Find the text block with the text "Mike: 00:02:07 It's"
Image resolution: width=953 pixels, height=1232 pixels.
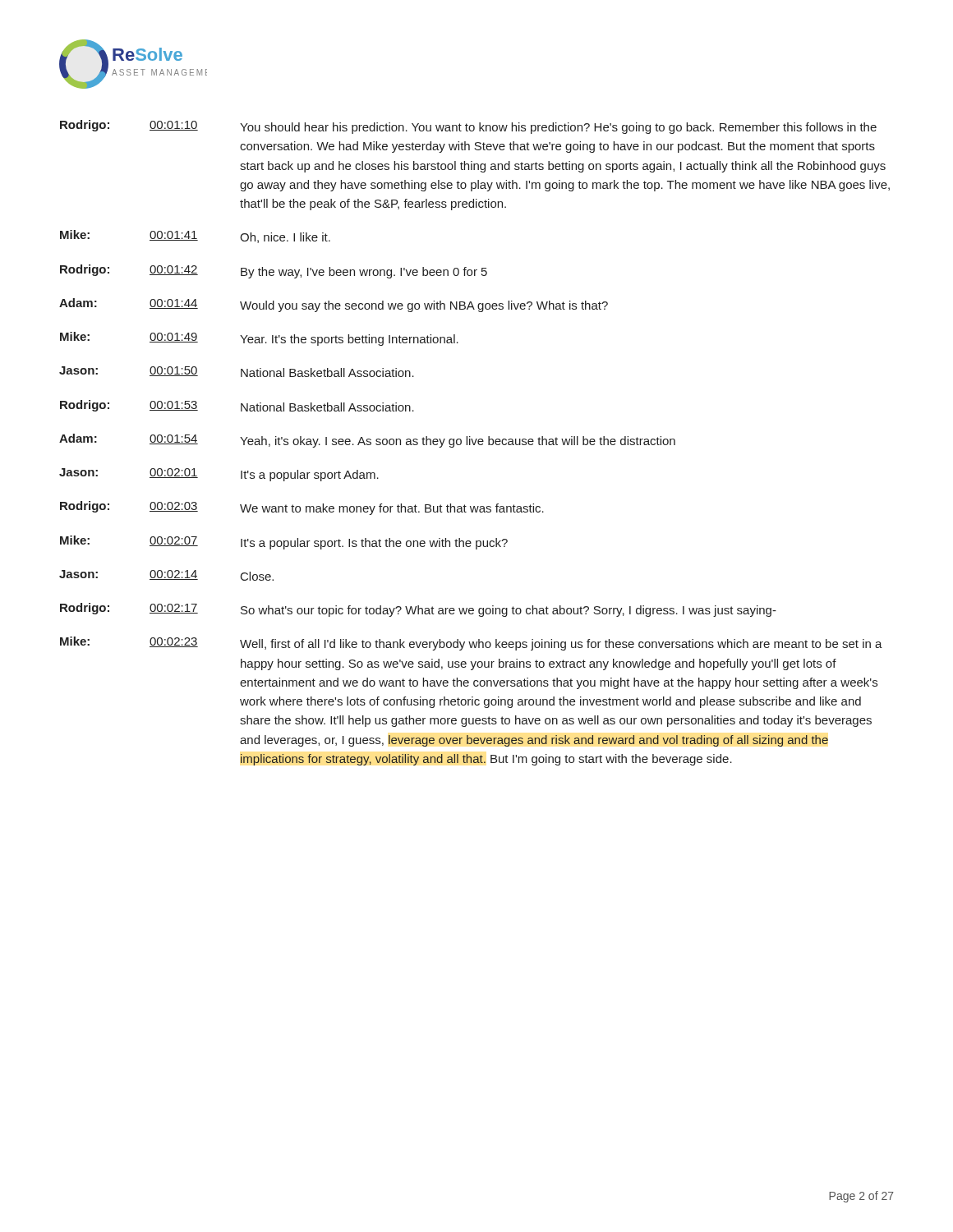[476, 542]
